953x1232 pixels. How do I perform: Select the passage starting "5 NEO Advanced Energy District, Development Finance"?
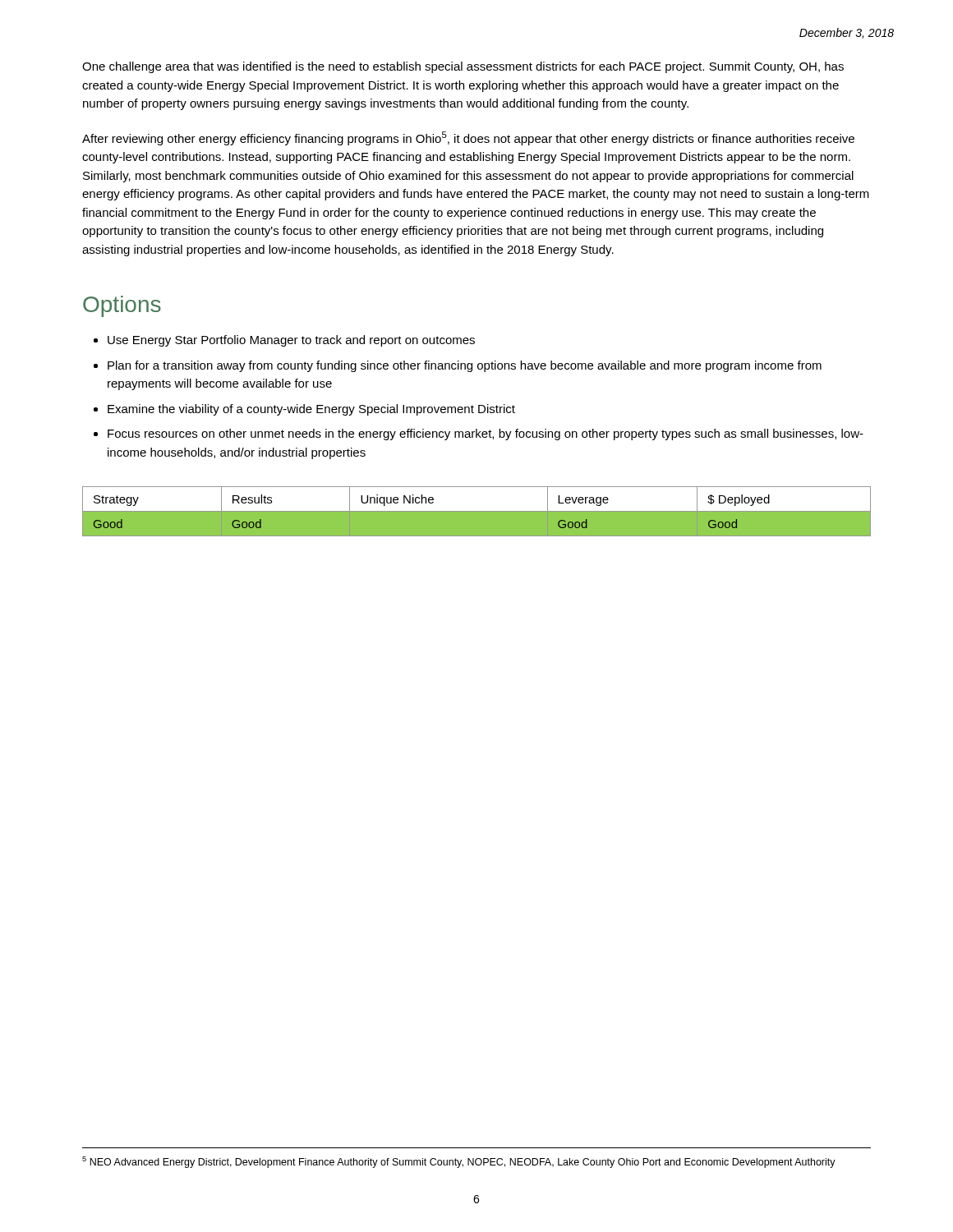click(459, 1162)
